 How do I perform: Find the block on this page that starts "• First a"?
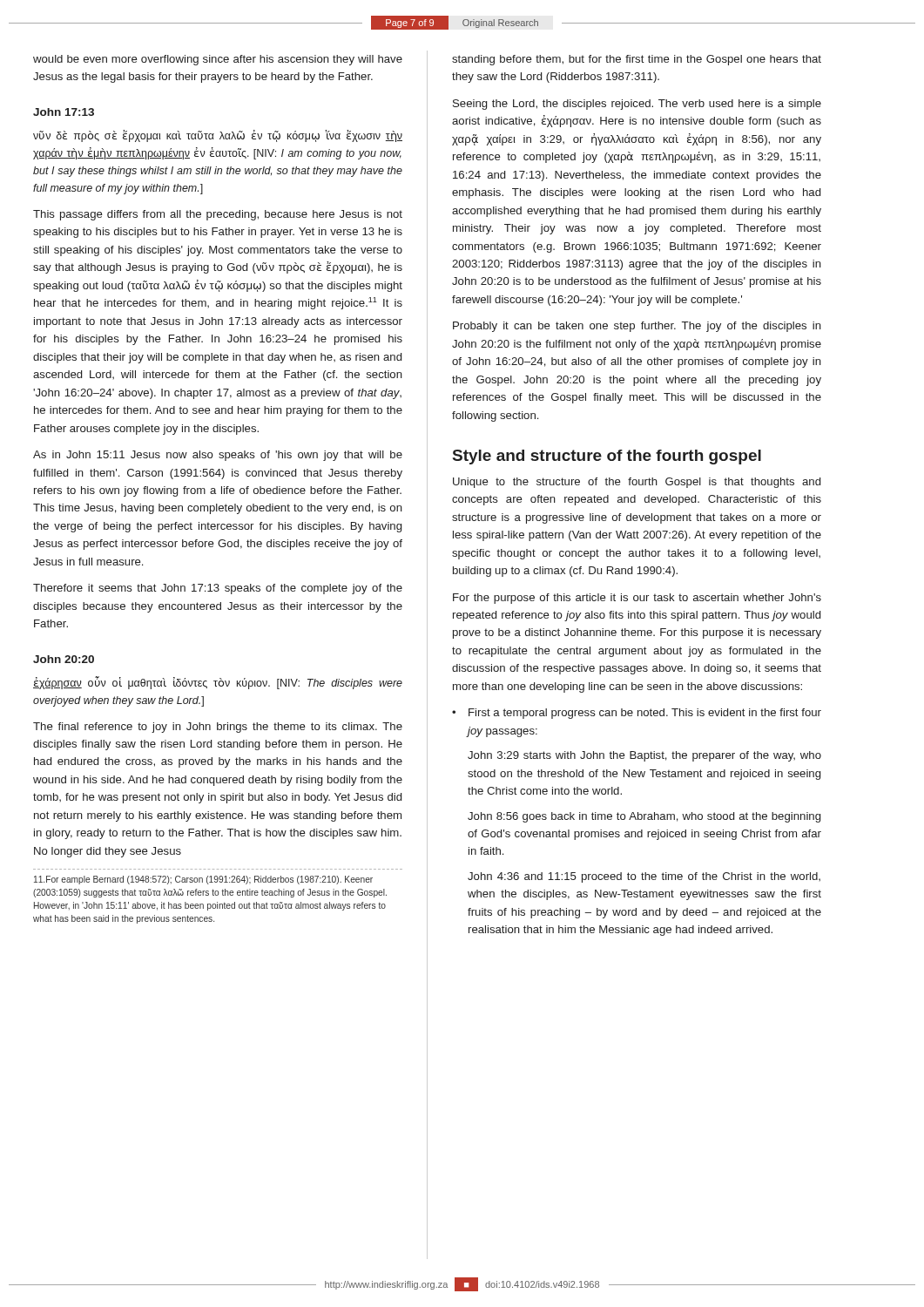click(x=637, y=721)
